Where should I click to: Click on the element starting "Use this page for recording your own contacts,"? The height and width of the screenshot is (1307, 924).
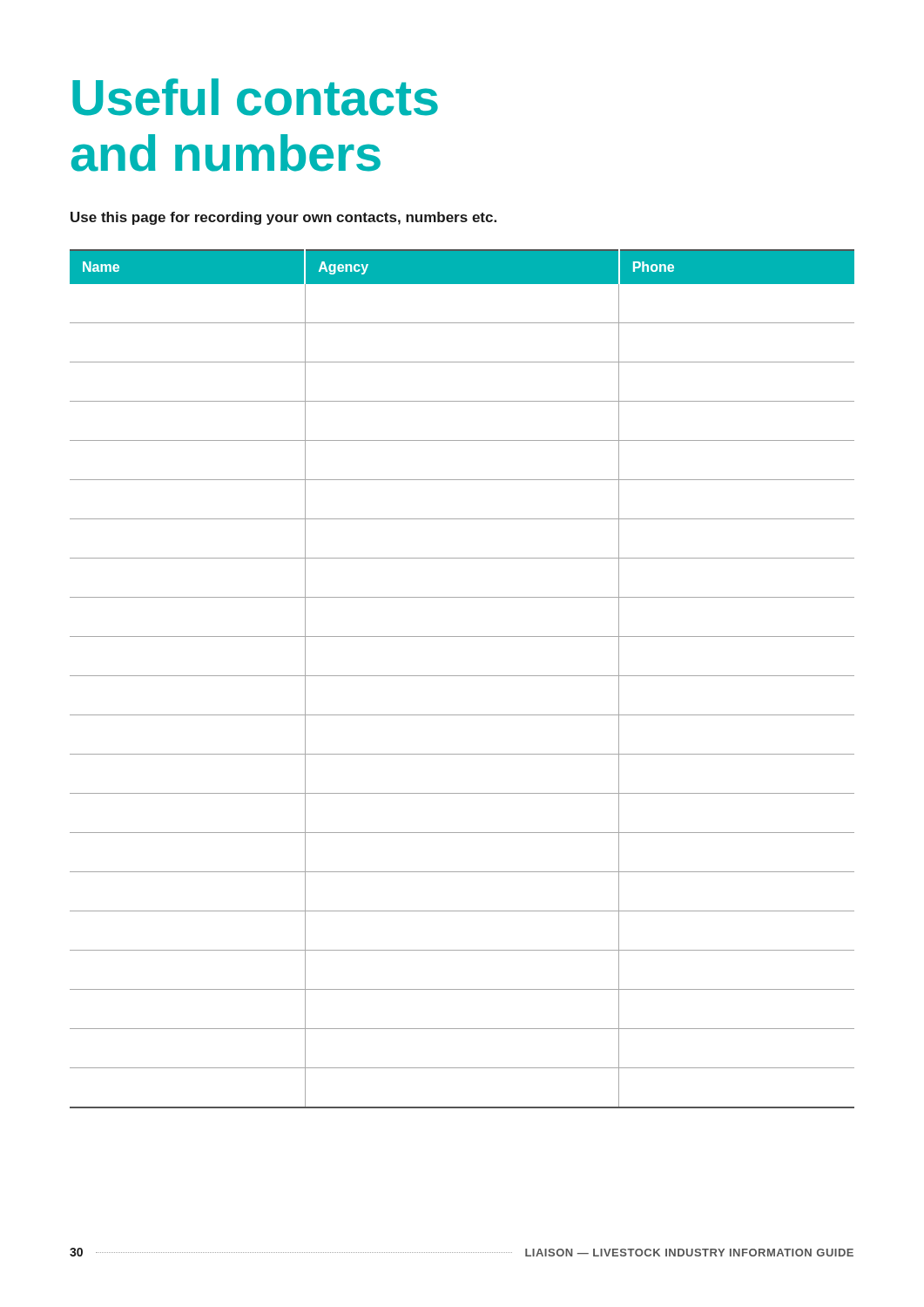click(284, 217)
